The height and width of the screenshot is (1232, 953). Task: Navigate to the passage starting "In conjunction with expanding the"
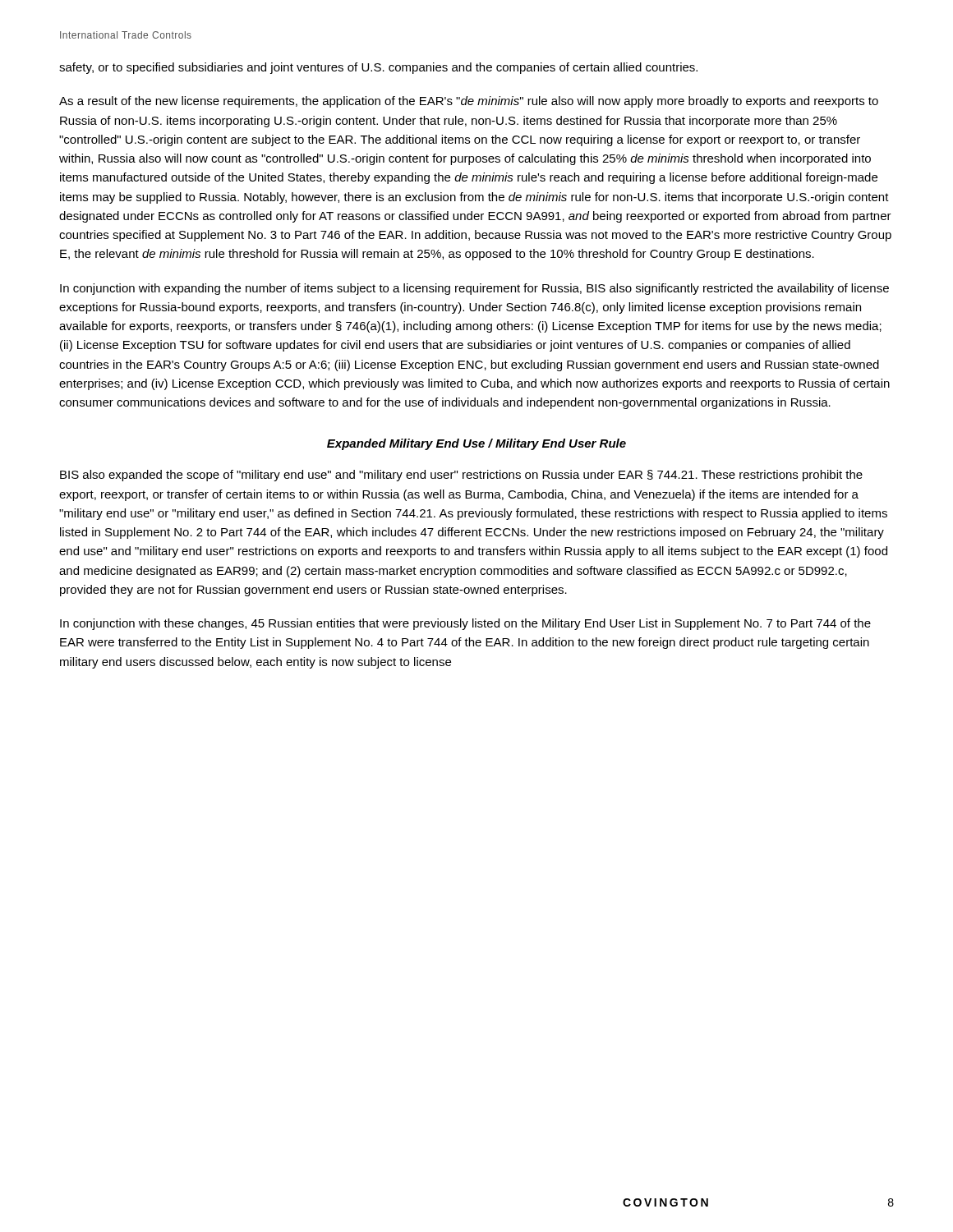point(475,345)
